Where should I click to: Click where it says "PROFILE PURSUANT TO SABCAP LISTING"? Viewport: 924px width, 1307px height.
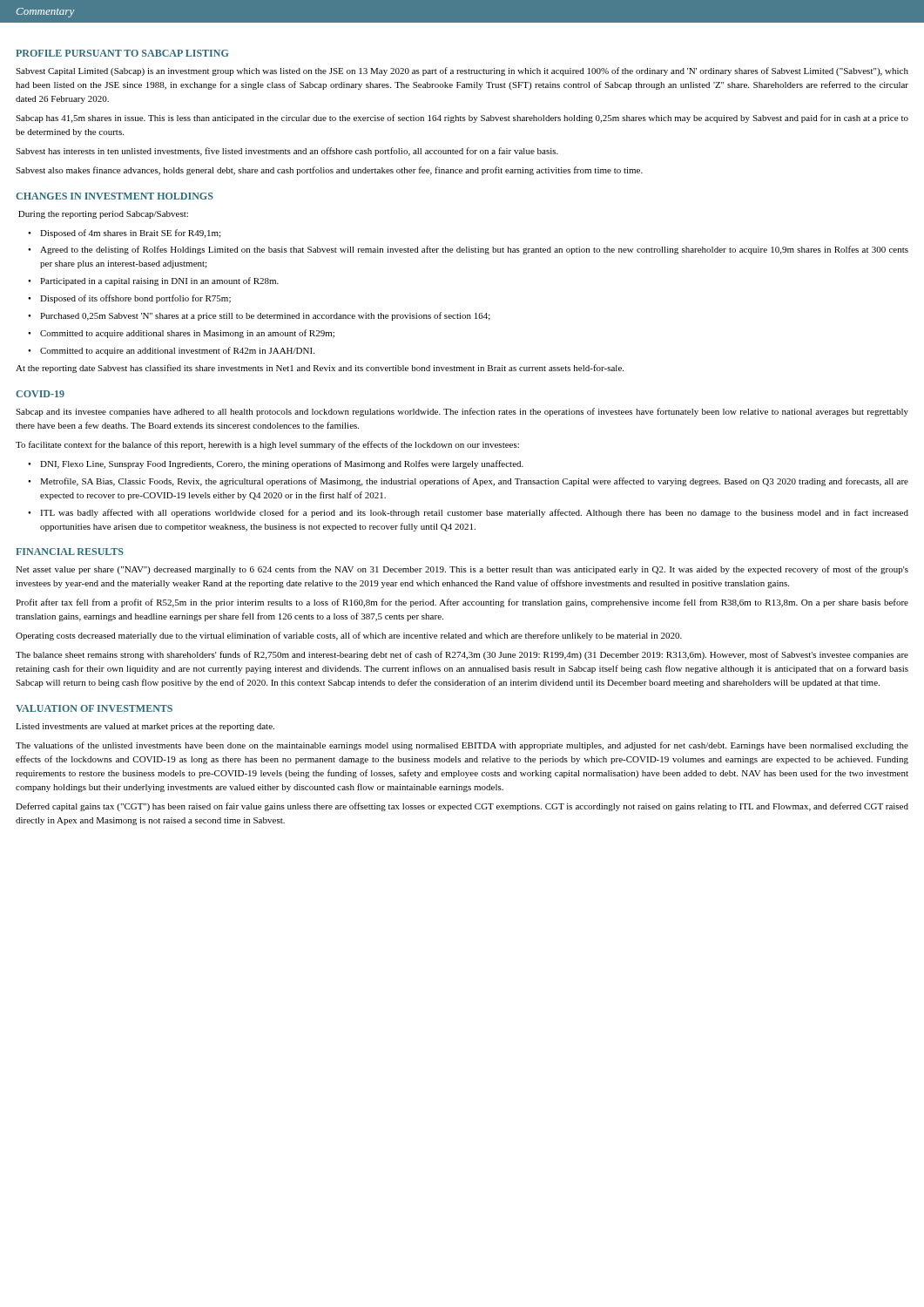122,53
